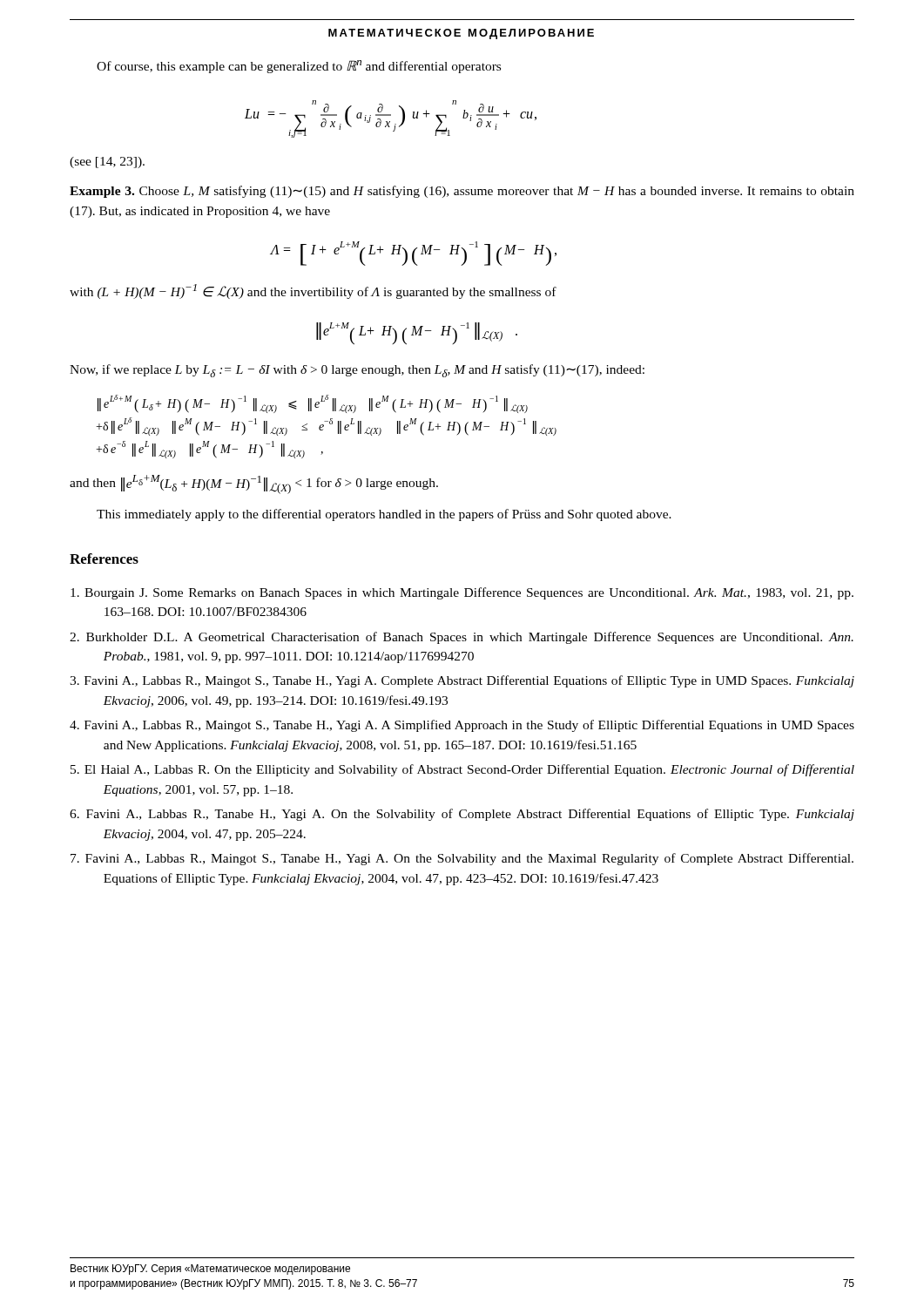
Task: Click on the text block with the text "Now, if we replace L by Lδ :="
Action: click(x=358, y=370)
